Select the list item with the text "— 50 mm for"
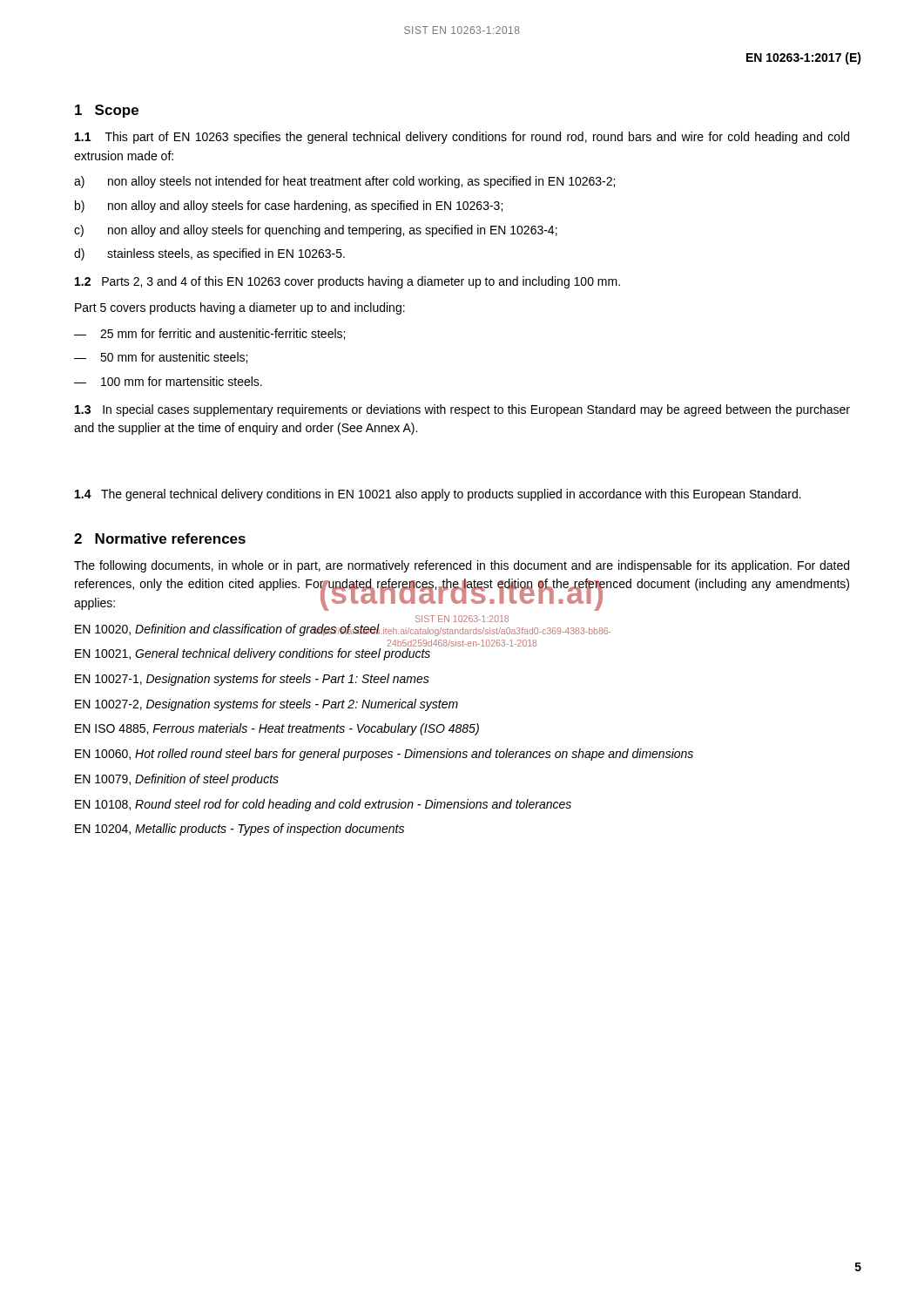 161,358
